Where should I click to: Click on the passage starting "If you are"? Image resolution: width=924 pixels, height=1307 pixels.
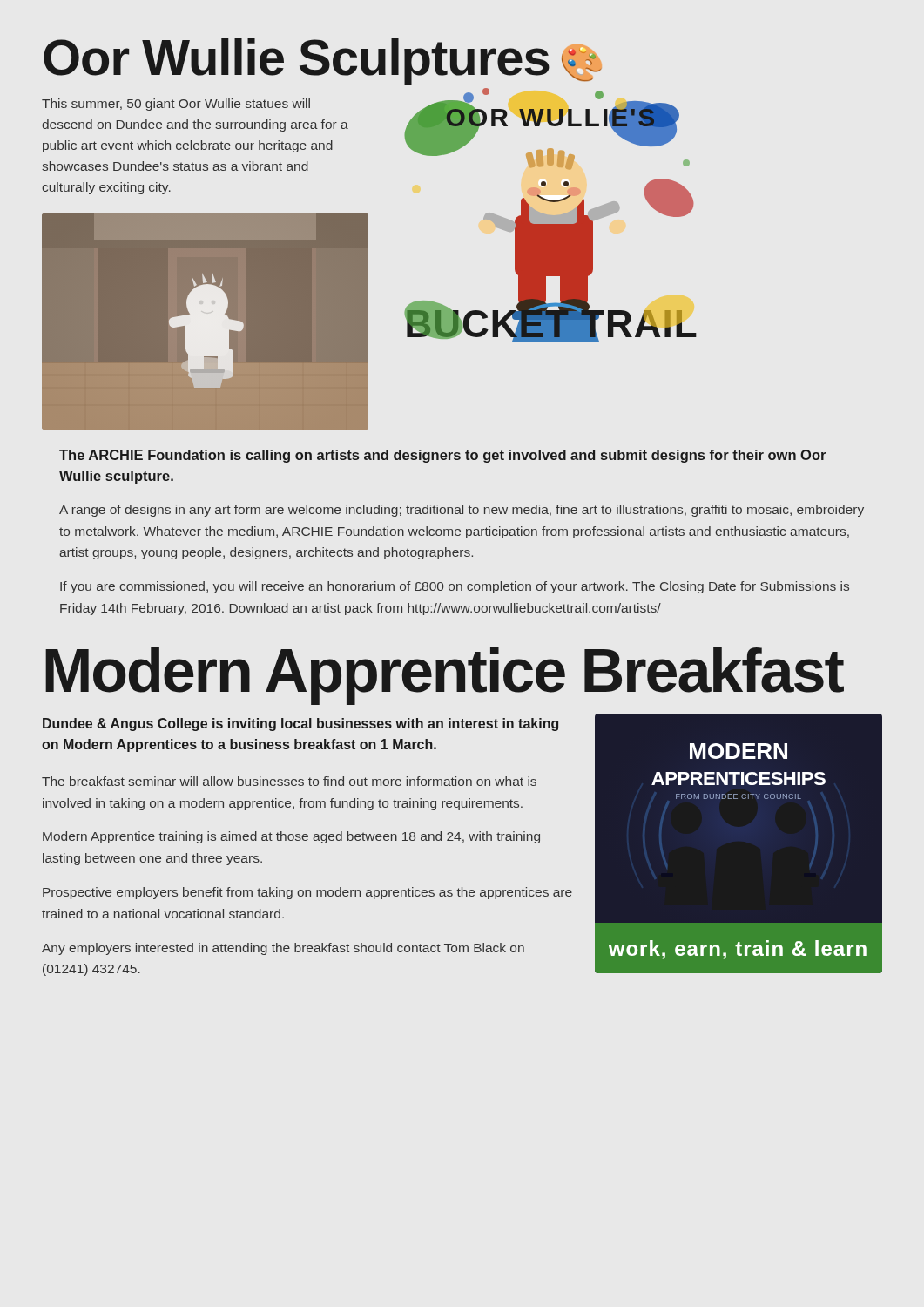point(455,597)
